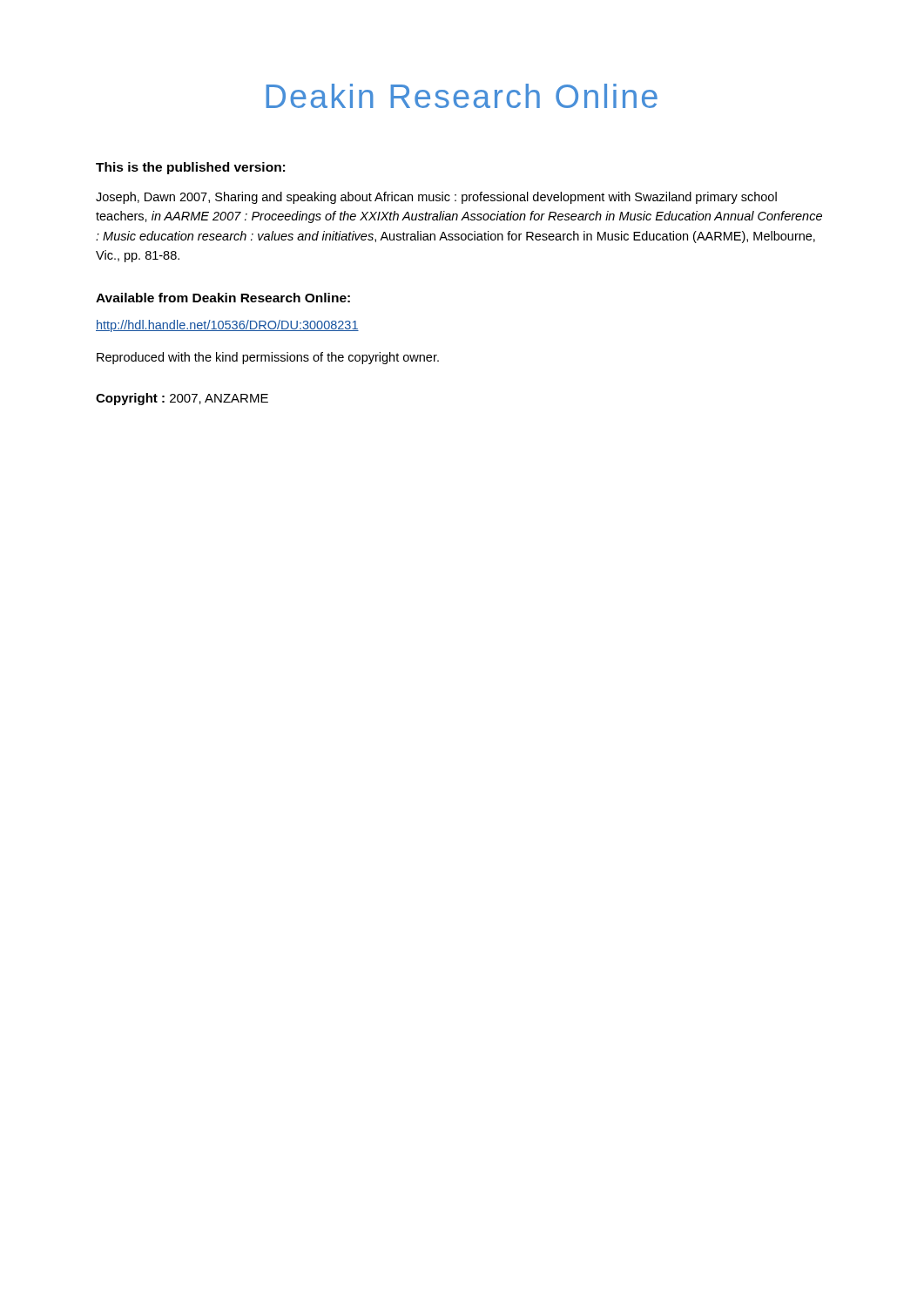Select the text block that says "Joseph, Dawn 2007, Sharing and speaking about African"
Image resolution: width=924 pixels, height=1307 pixels.
pos(459,226)
